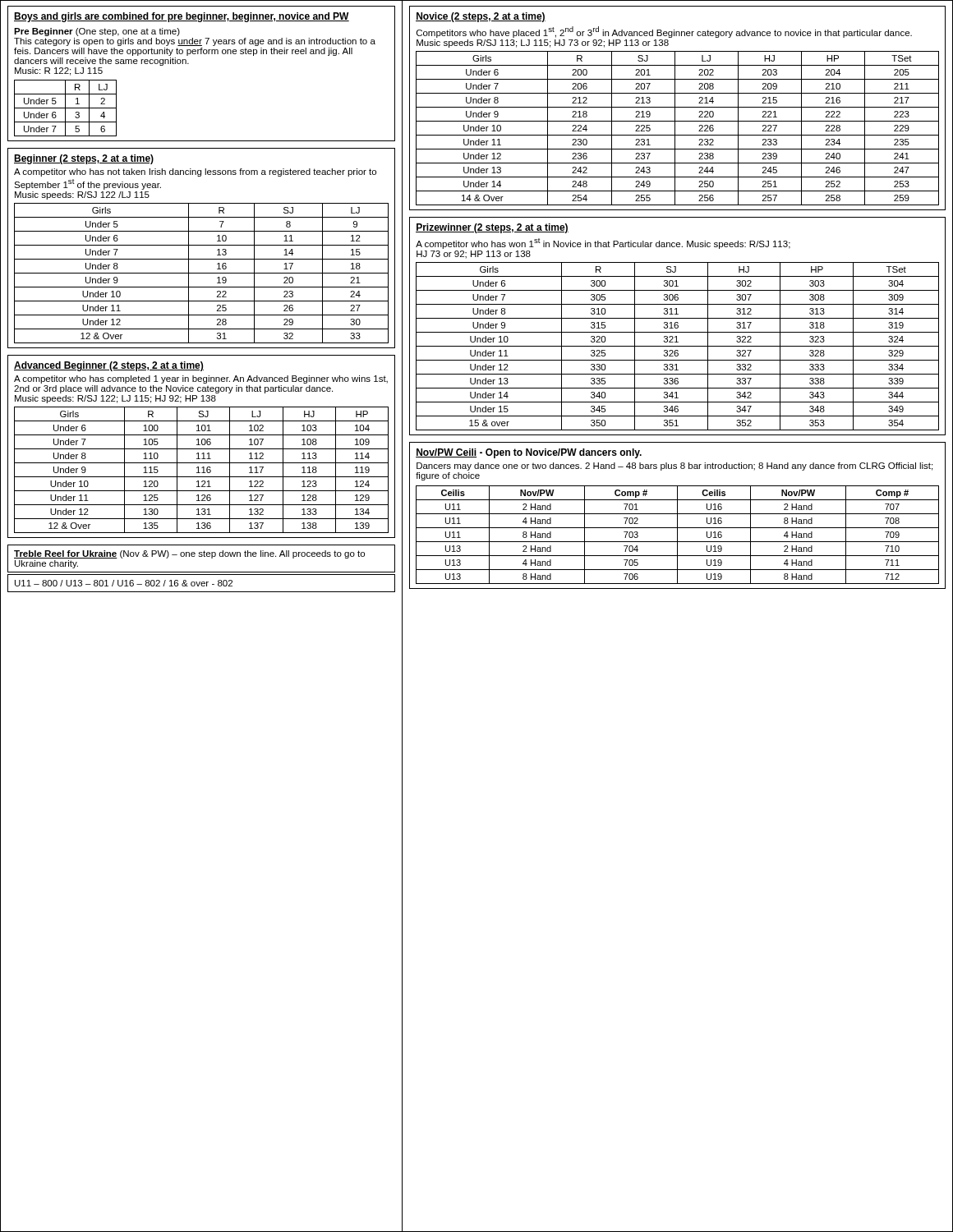Click on the text starting "Competitors who have"
The height and width of the screenshot is (1232, 953).
[x=664, y=36]
